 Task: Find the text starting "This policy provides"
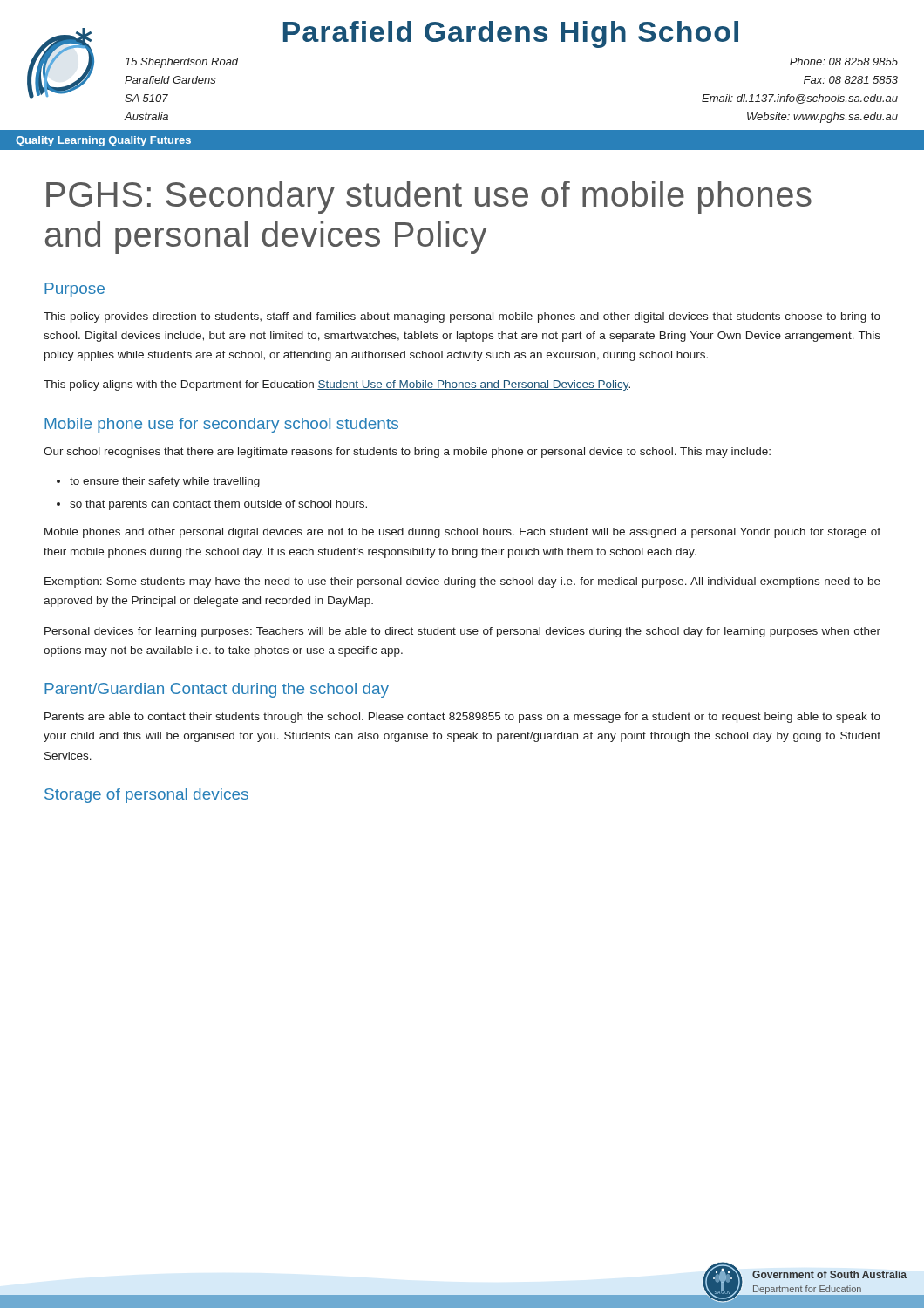click(462, 335)
